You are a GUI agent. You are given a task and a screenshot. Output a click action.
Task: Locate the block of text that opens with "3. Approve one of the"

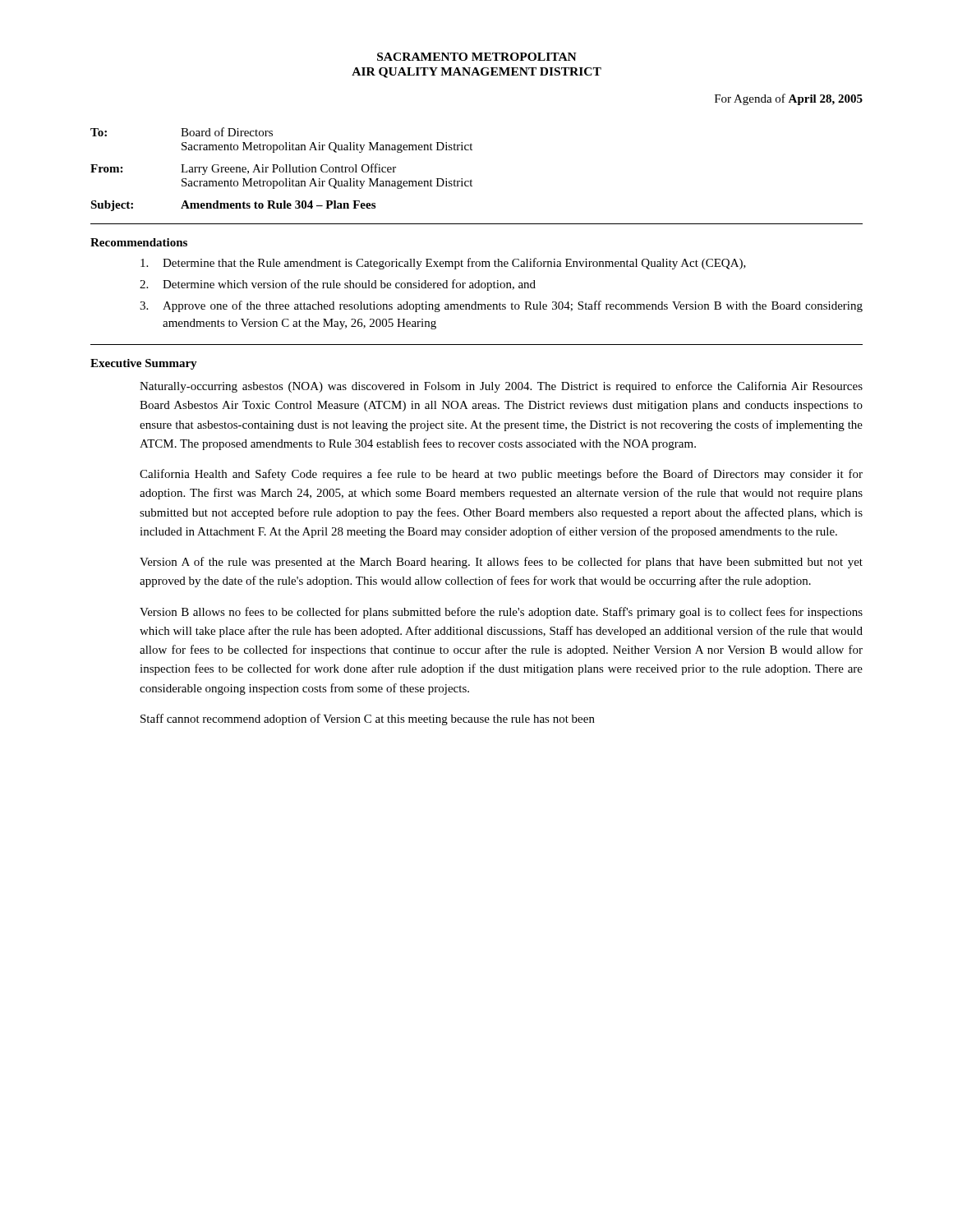tap(501, 315)
